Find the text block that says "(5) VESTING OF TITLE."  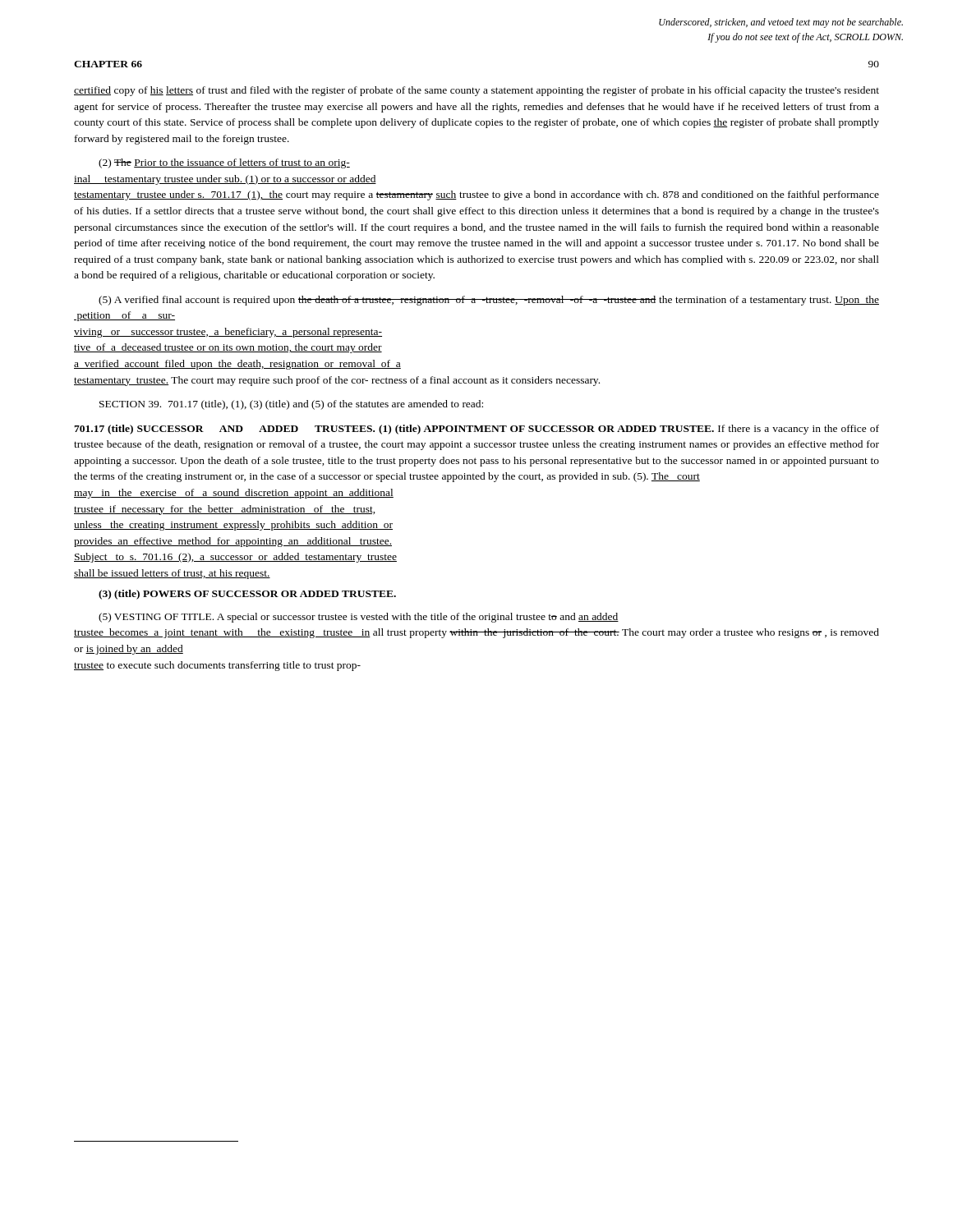point(476,641)
